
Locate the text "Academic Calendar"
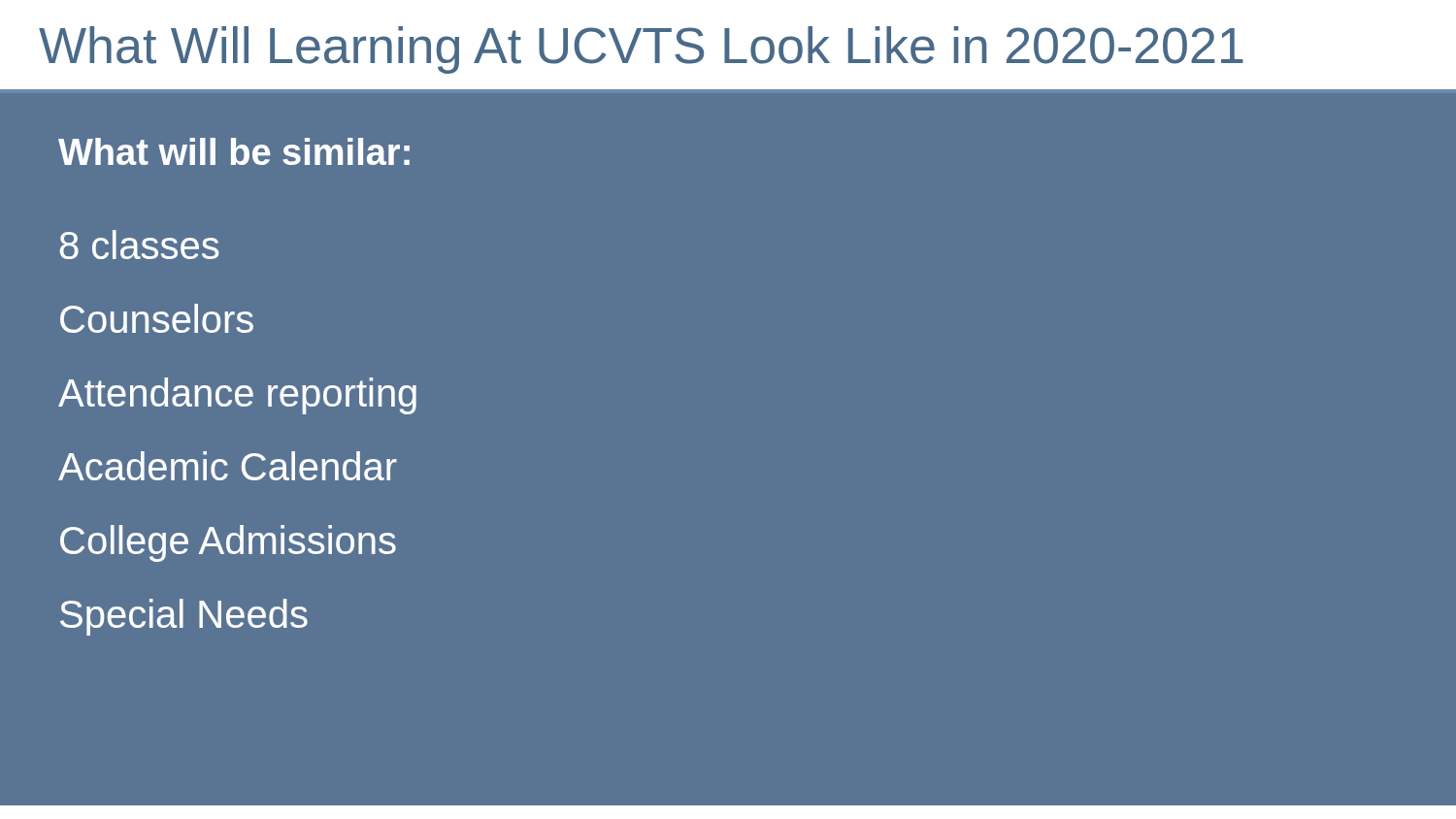(228, 466)
